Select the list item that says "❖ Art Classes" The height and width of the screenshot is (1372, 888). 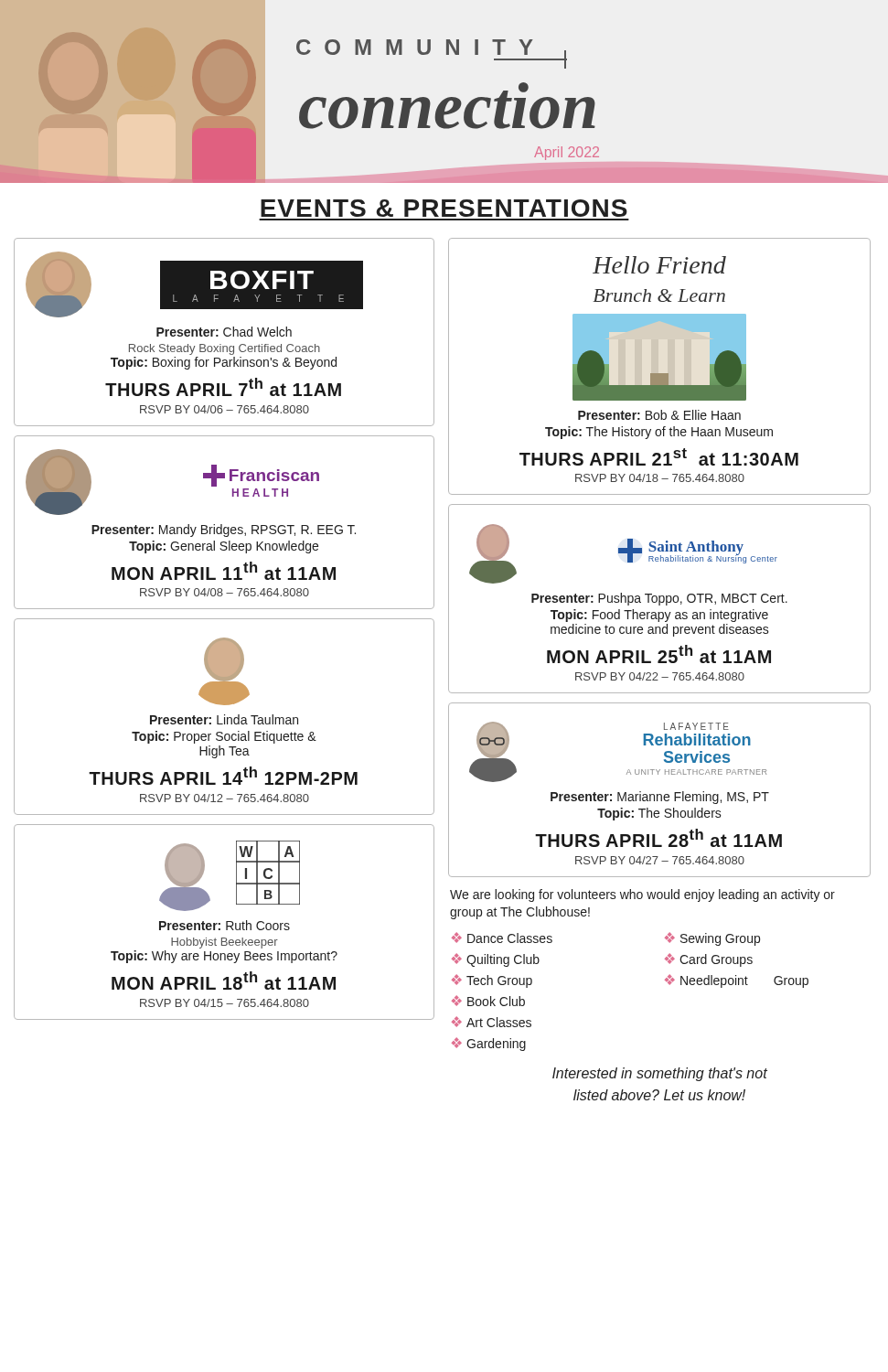491,1022
